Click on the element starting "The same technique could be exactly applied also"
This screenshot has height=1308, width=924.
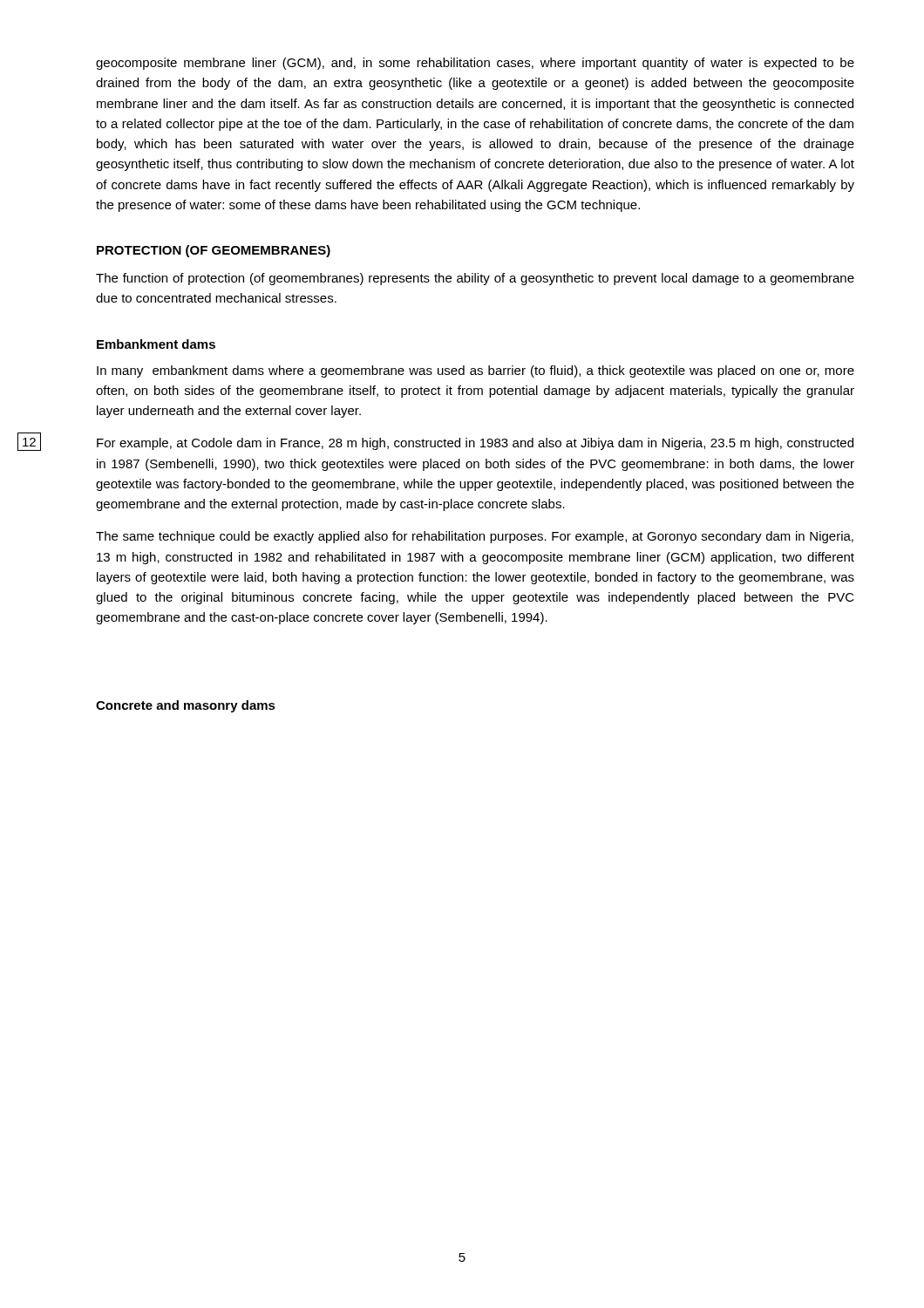(475, 577)
